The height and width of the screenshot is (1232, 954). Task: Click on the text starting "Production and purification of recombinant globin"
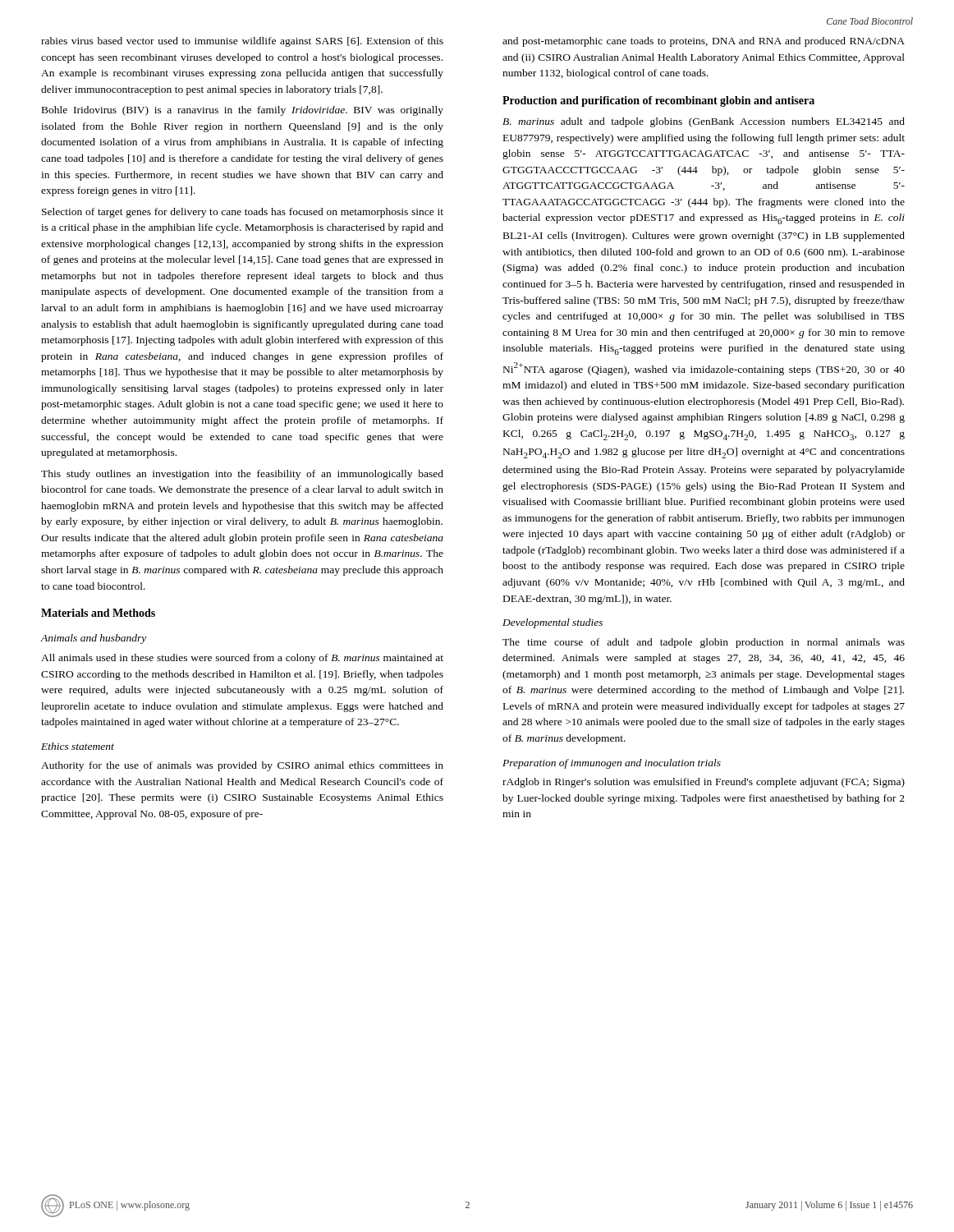(659, 100)
